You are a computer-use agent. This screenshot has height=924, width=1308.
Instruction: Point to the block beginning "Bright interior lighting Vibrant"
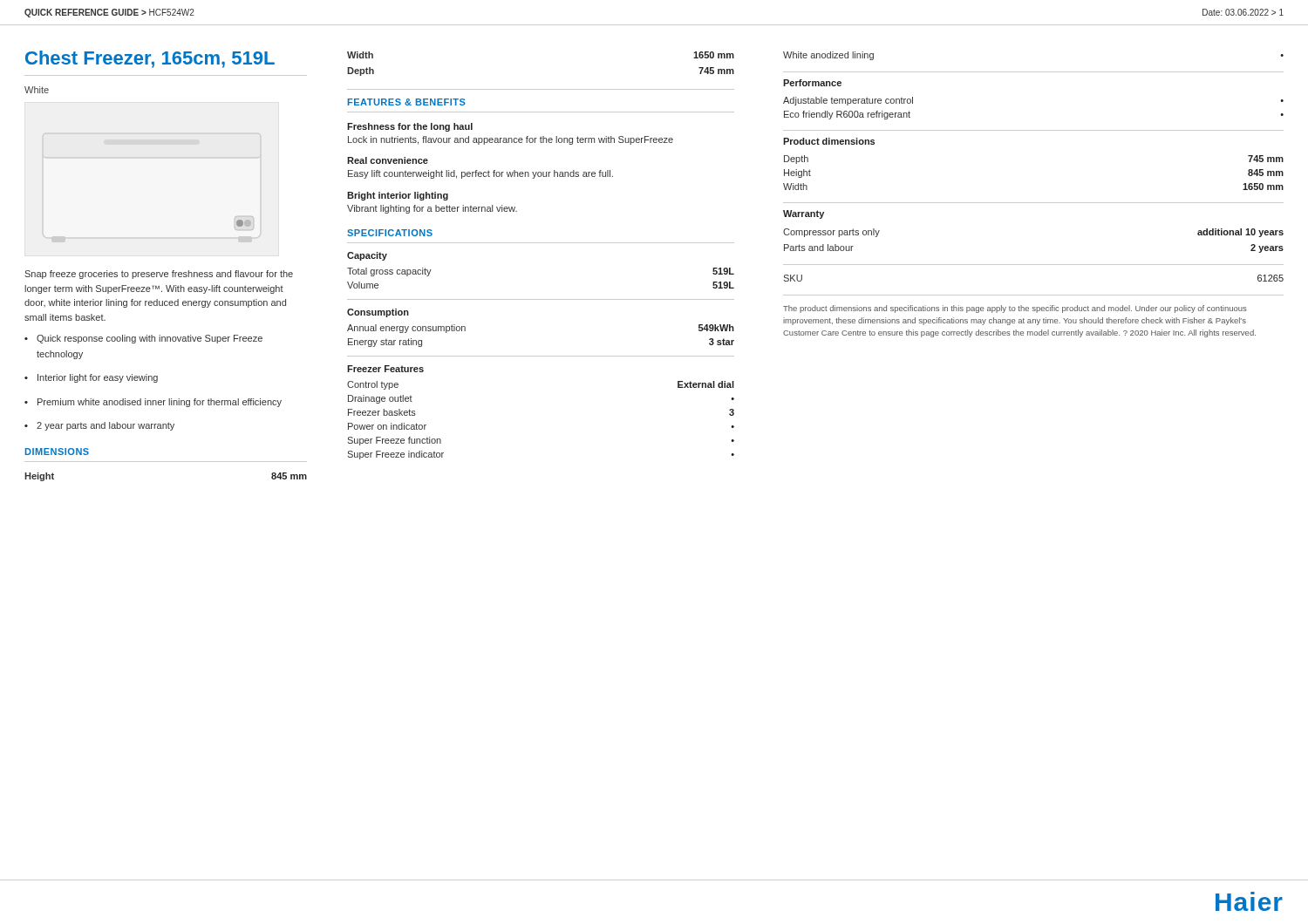tap(398, 196)
